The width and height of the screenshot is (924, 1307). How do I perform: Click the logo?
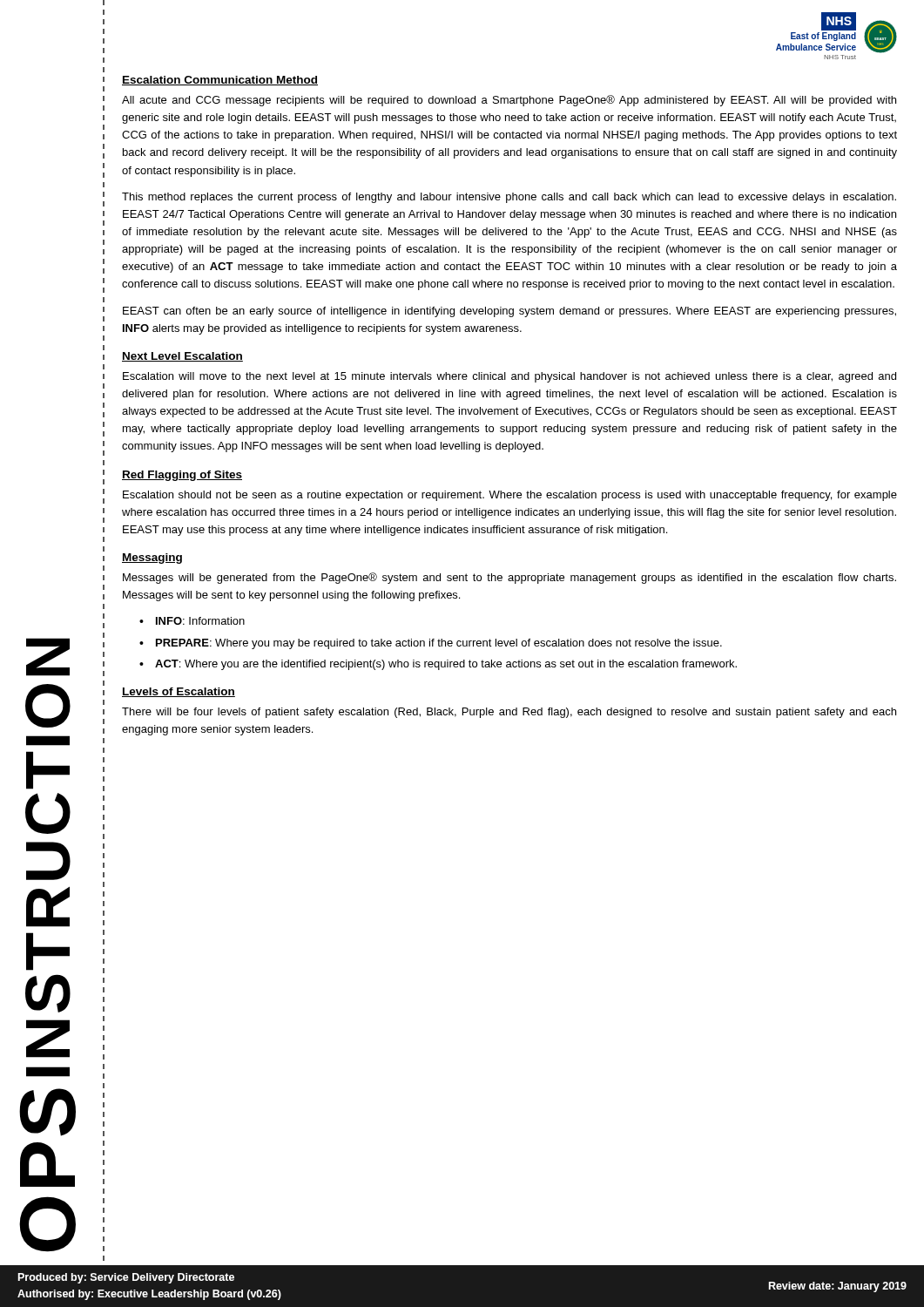[x=837, y=37]
